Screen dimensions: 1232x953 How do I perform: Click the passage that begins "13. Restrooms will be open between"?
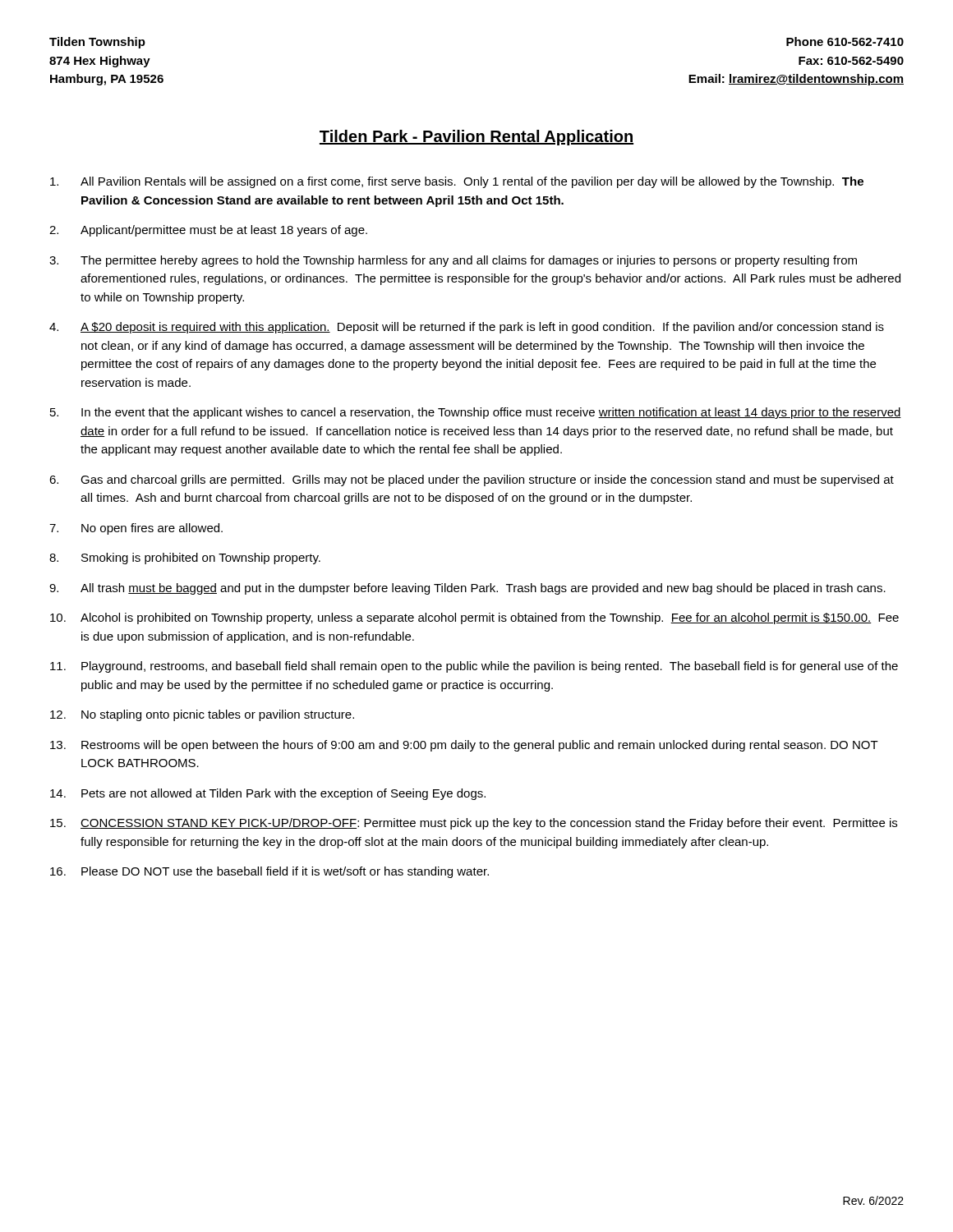pyautogui.click(x=476, y=754)
